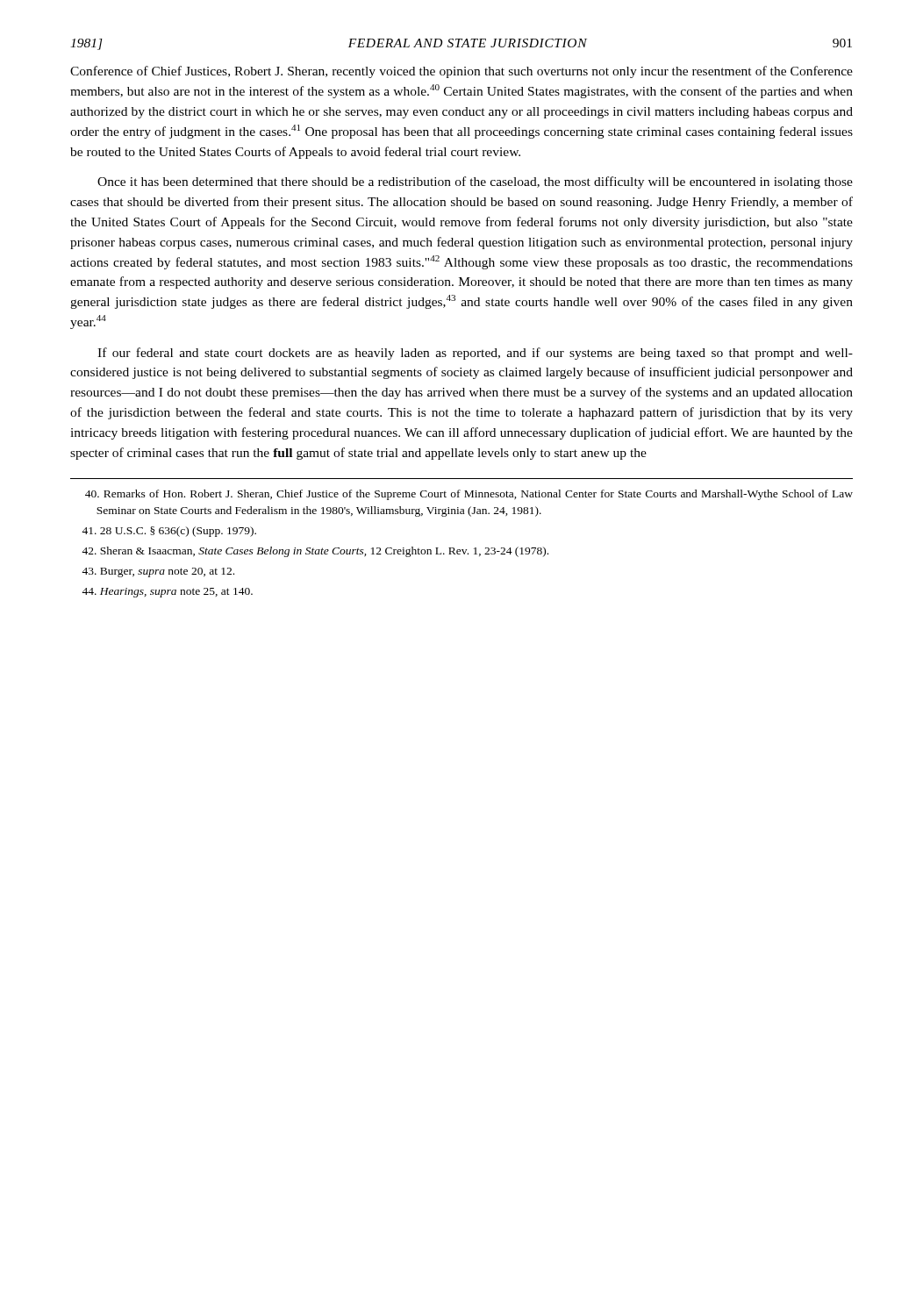Point to the block beginning "If our federal and state"
Image resolution: width=923 pixels, height=1316 pixels.
click(462, 402)
